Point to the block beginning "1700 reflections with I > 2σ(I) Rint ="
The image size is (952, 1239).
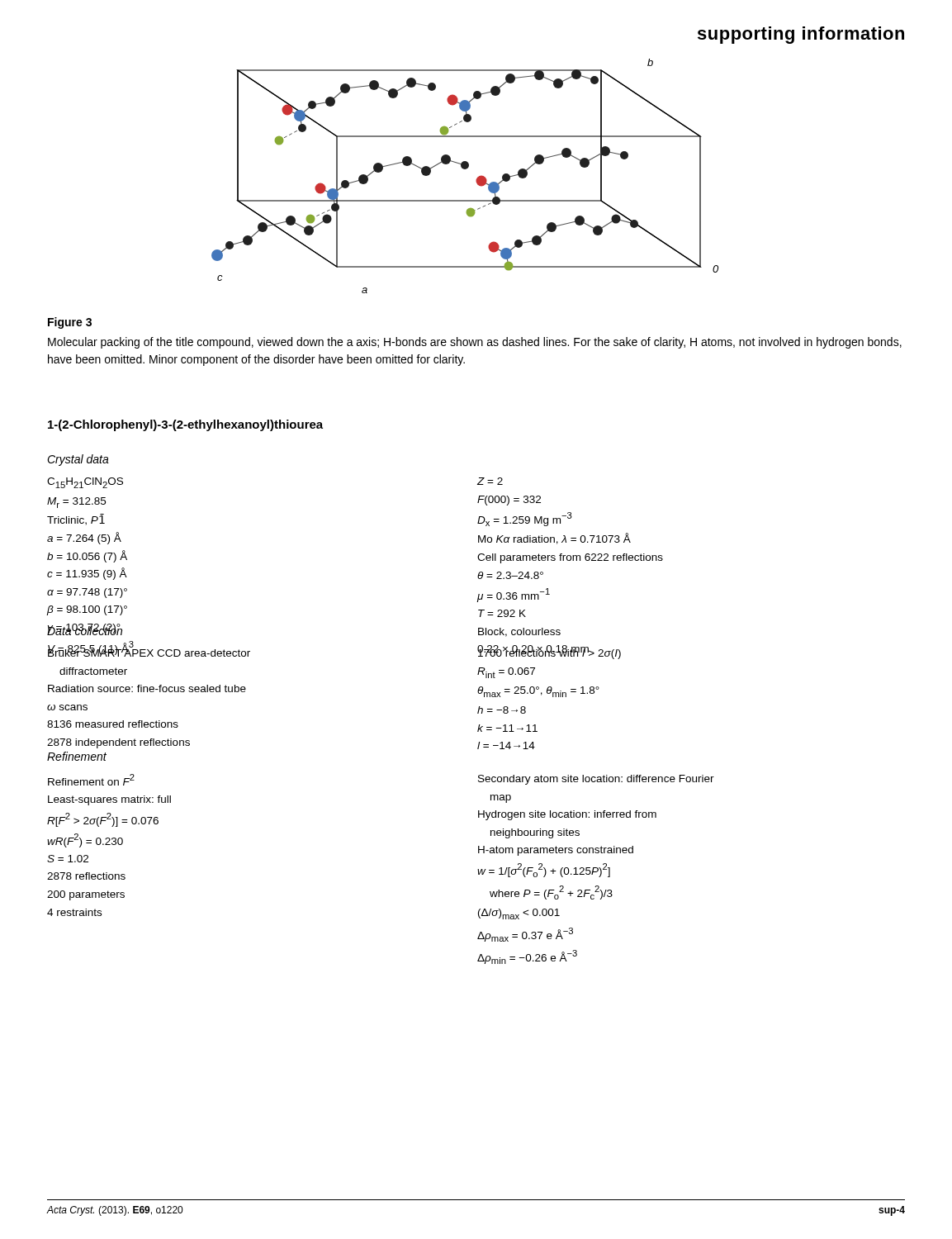pyautogui.click(x=549, y=699)
